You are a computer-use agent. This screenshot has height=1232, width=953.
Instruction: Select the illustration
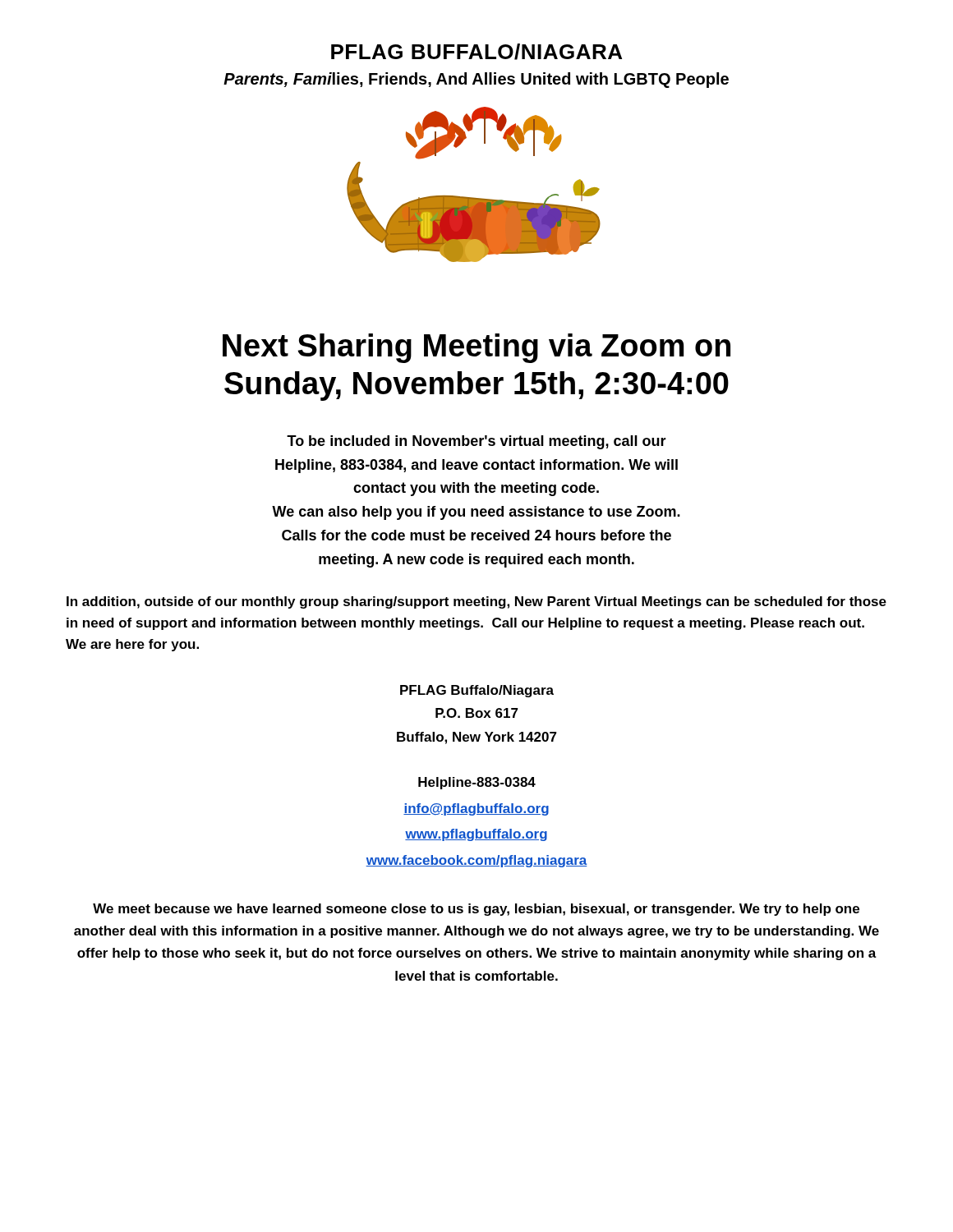[476, 205]
